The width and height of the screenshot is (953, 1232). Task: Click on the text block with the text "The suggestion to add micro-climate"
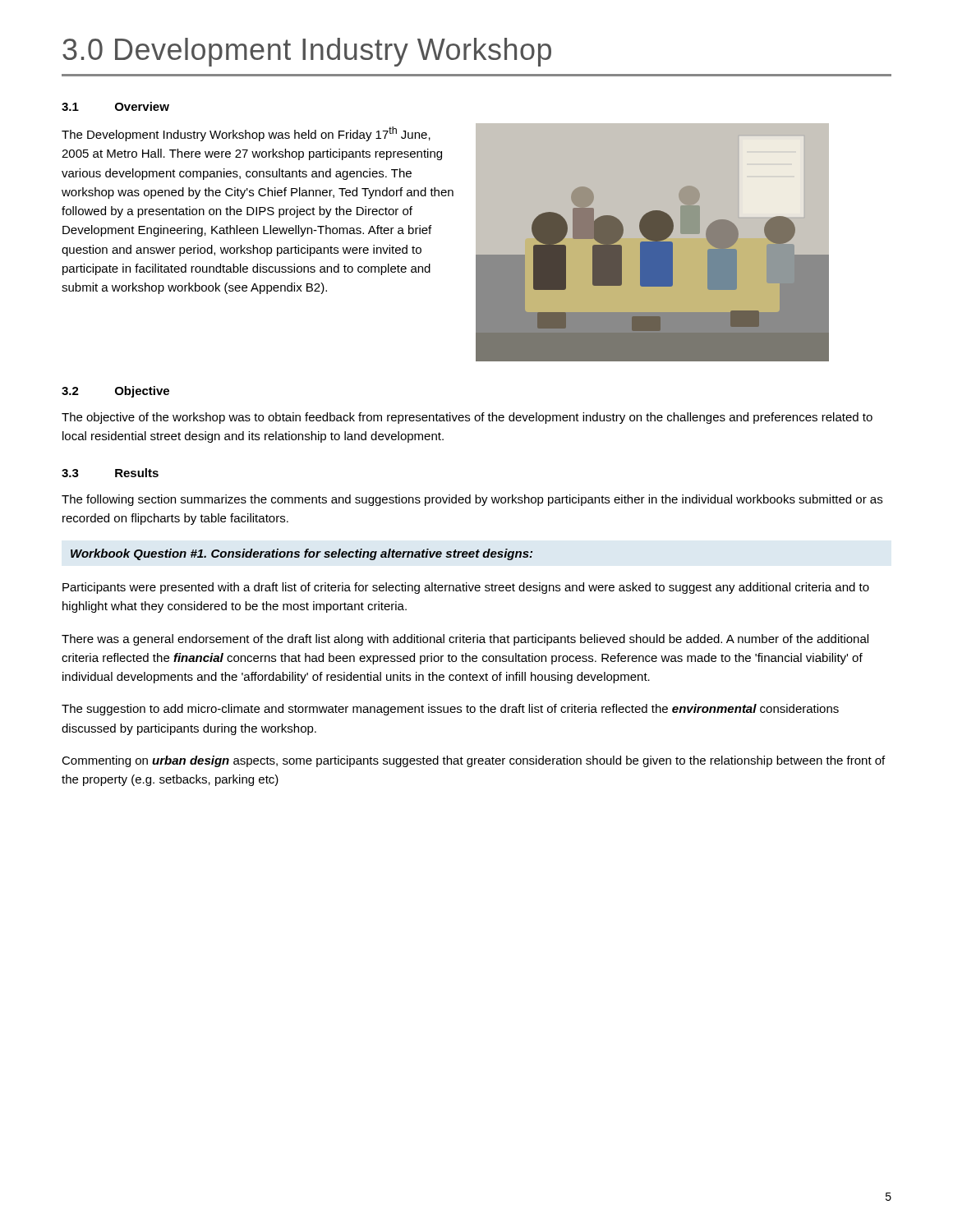450,718
